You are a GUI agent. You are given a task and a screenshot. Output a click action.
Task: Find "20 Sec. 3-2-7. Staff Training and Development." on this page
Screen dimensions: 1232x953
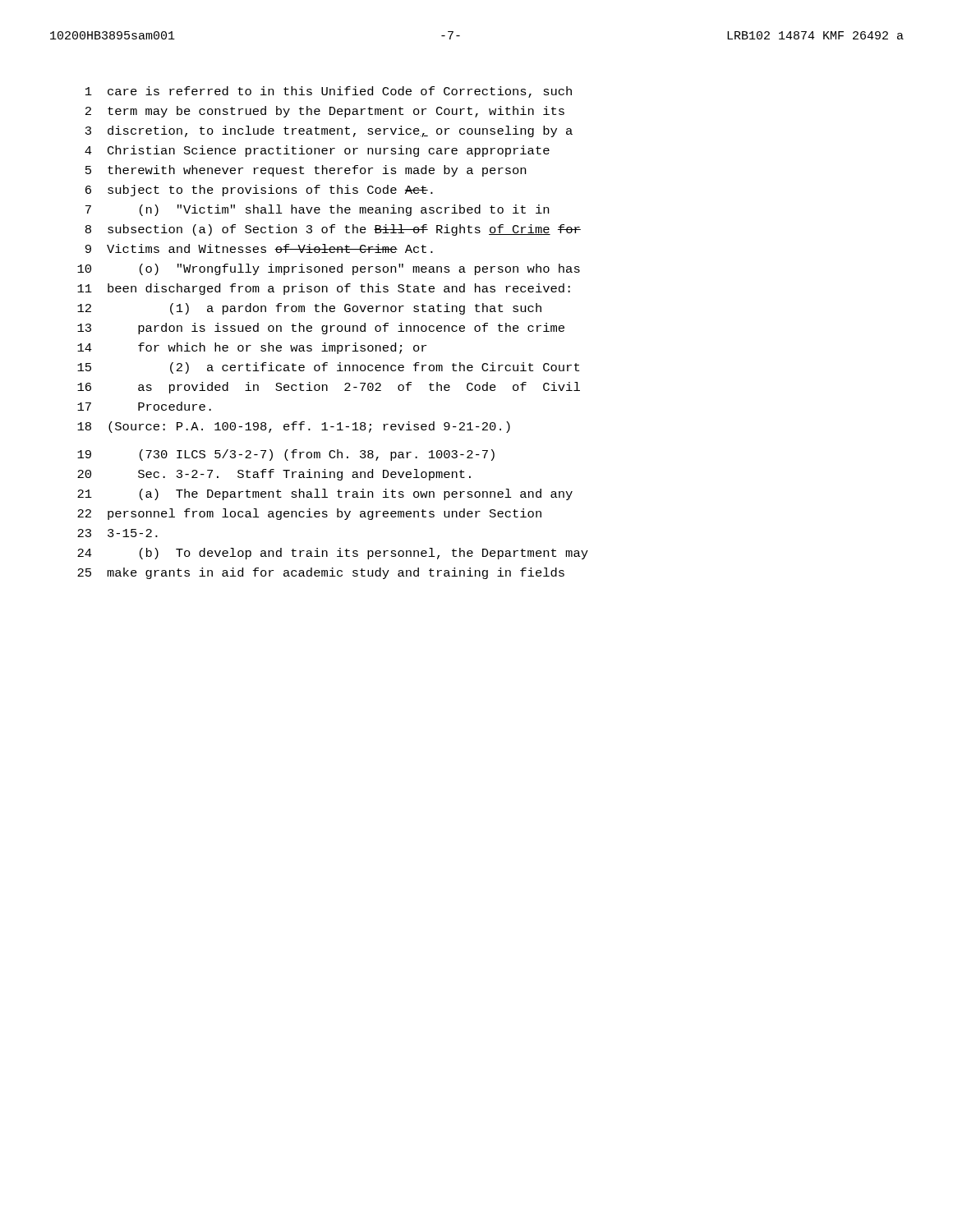(476, 475)
